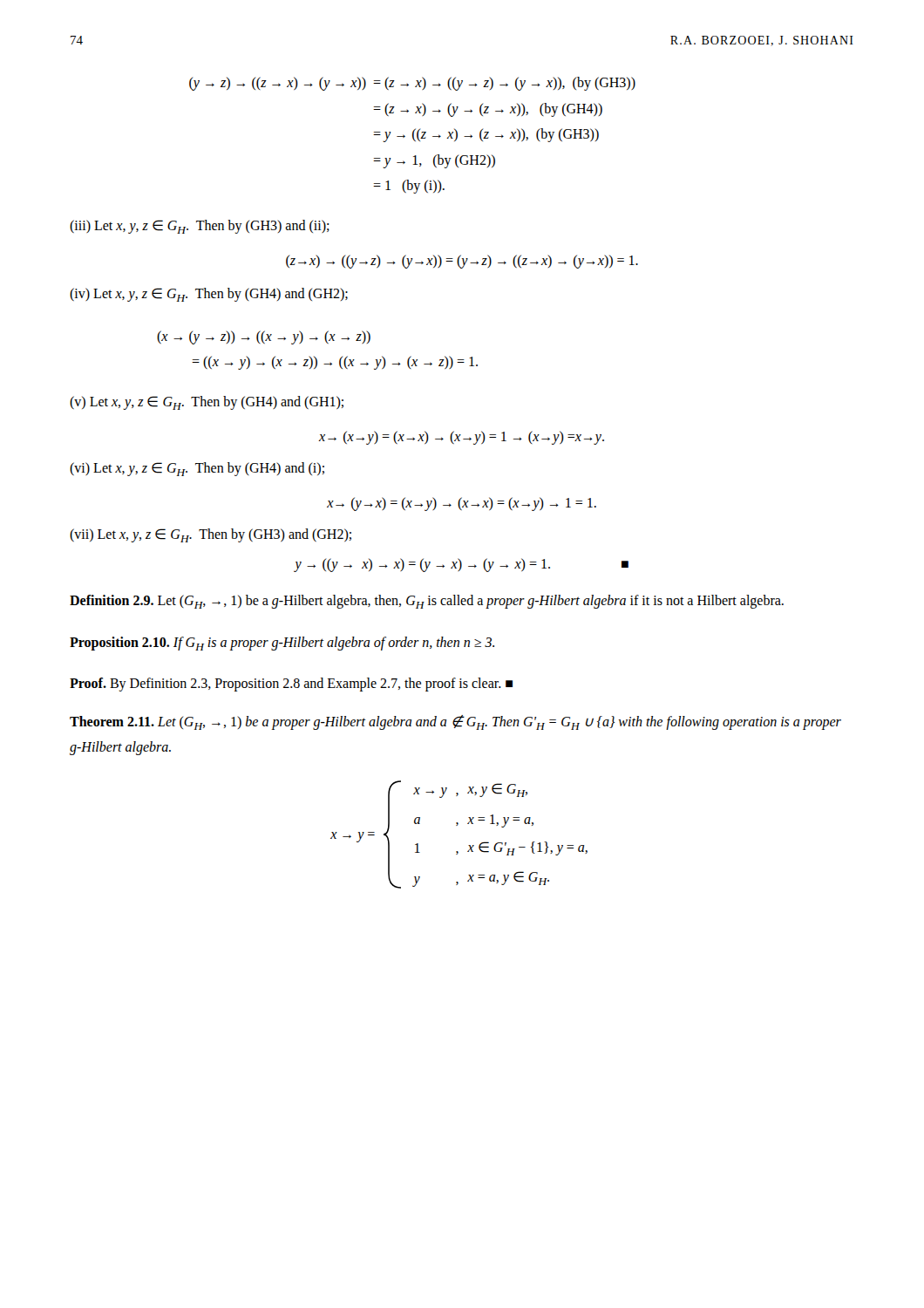
Task: Select the formula that reads "x → (x →"
Action: coord(462,437)
